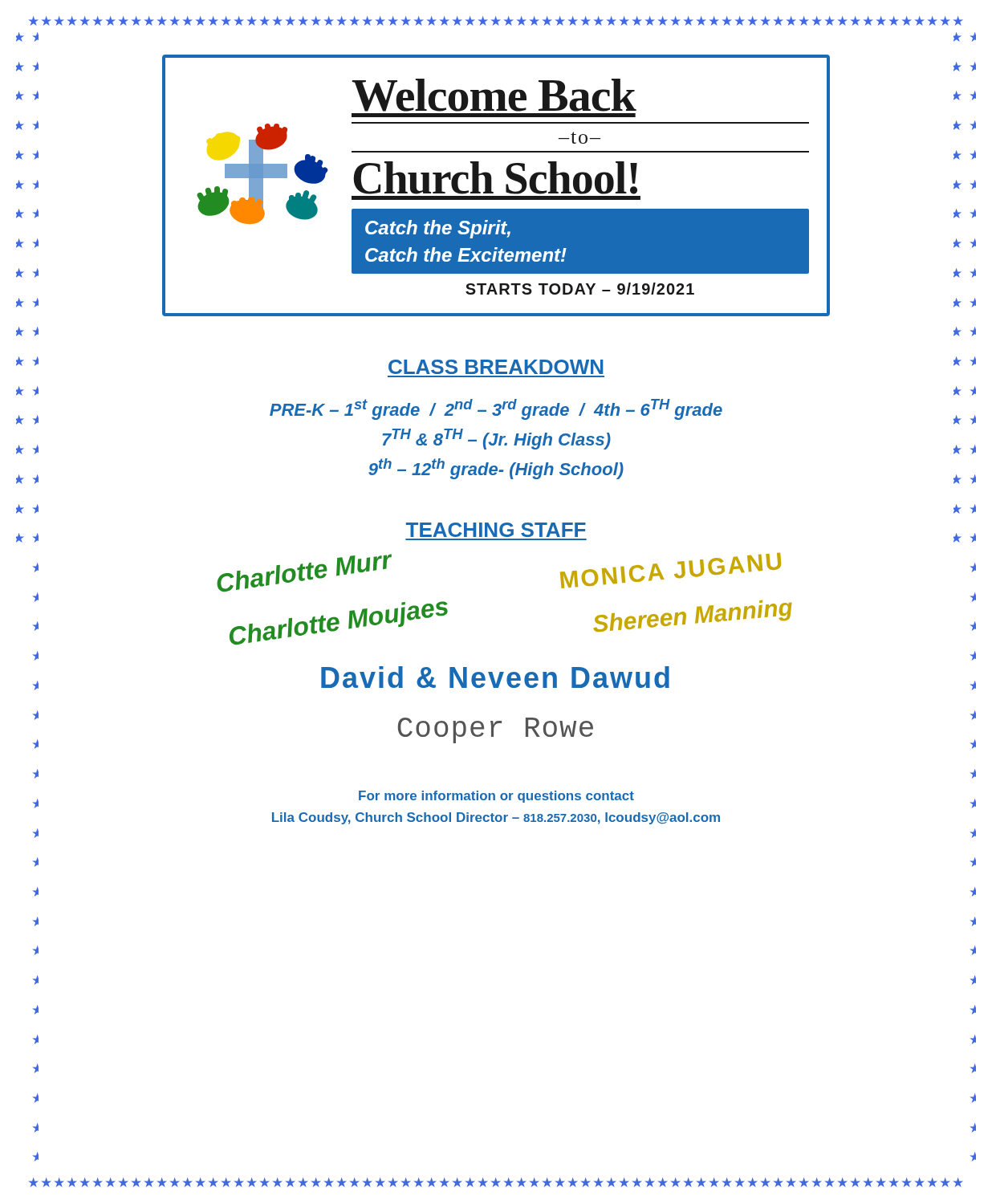Point to the text starting "Charlotte Murr"

[304, 572]
